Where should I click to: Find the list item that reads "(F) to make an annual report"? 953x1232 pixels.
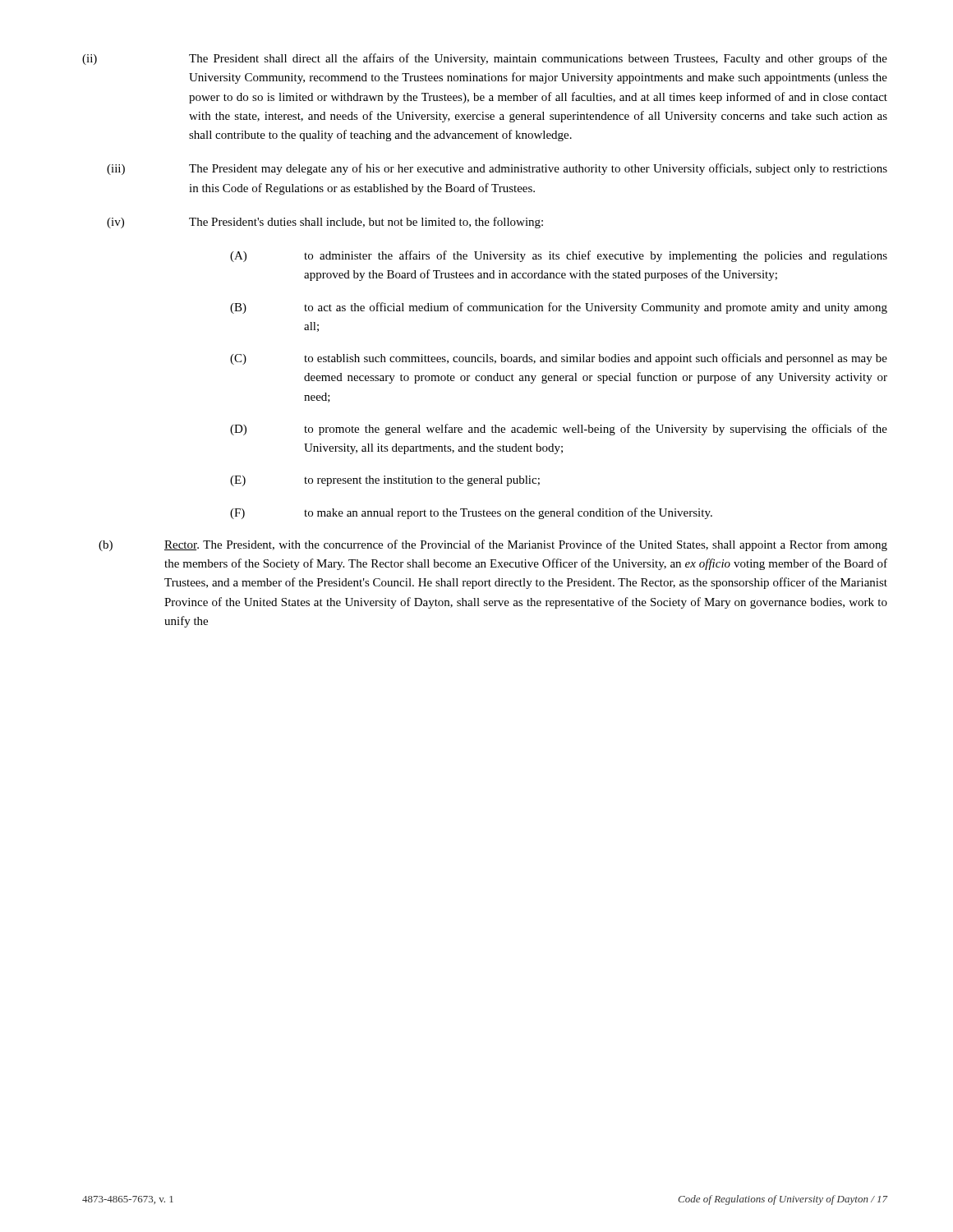point(559,513)
